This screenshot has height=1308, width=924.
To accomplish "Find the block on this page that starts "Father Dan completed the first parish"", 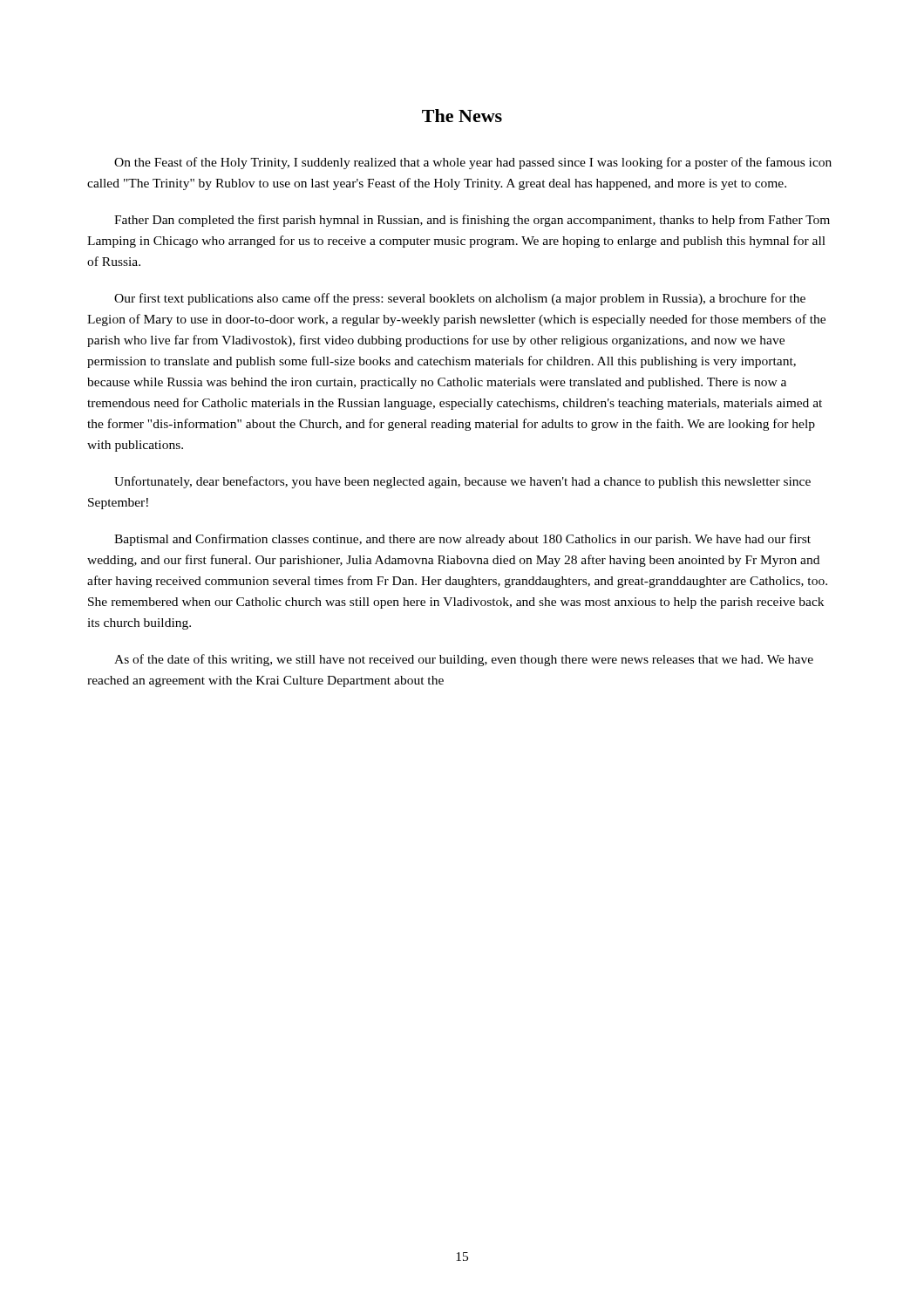I will (459, 240).
